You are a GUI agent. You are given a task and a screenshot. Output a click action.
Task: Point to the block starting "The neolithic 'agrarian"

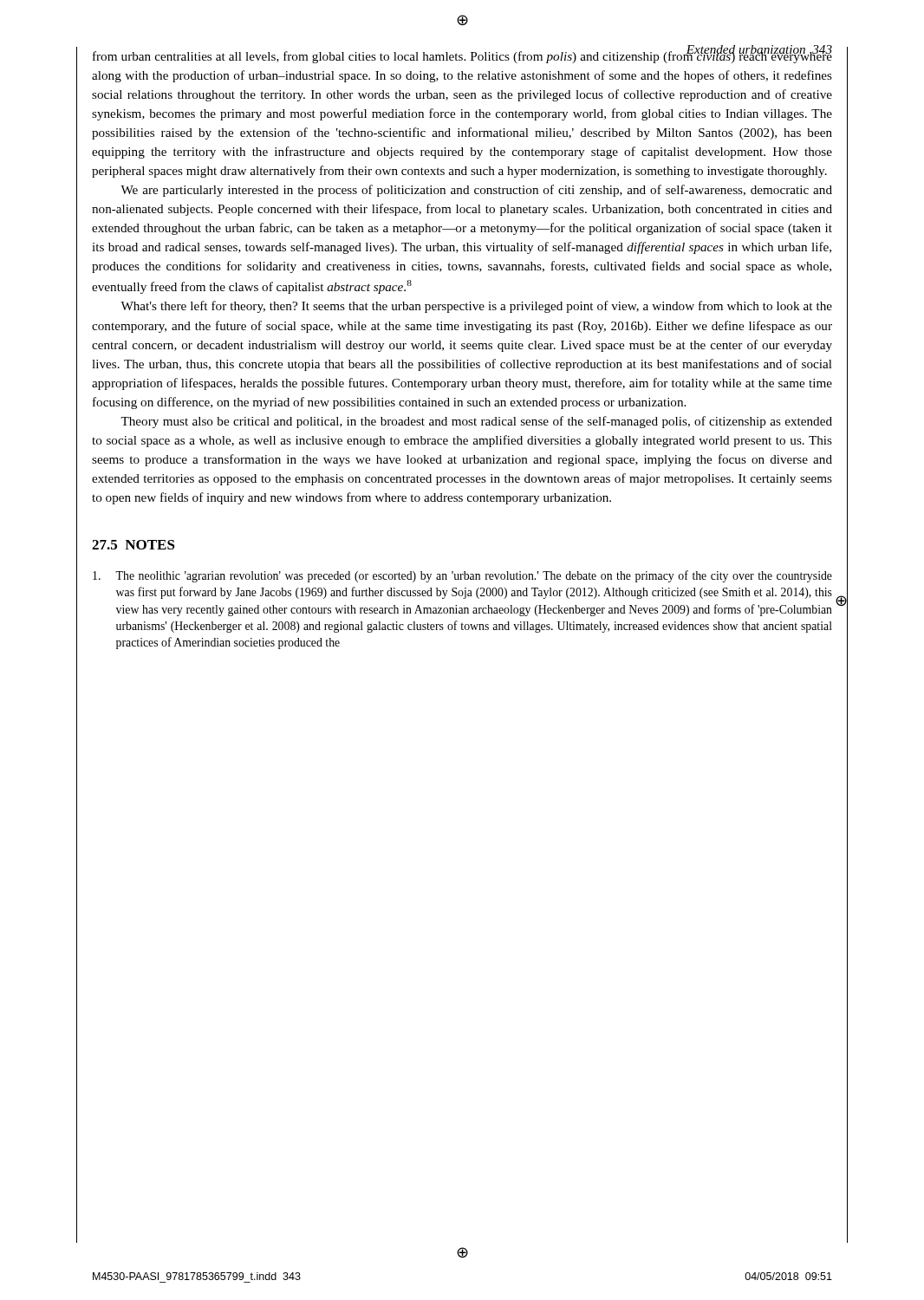click(x=462, y=609)
